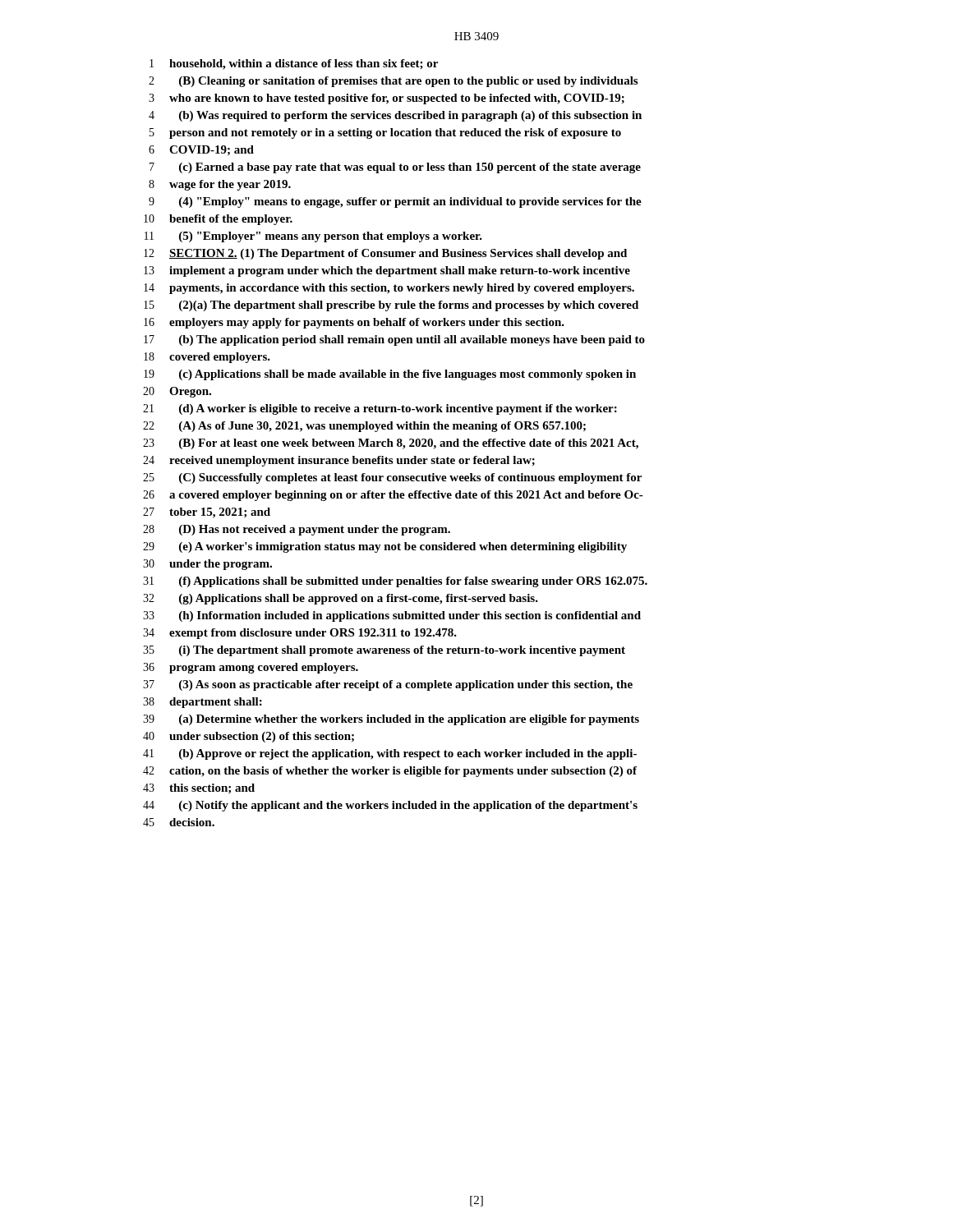Image resolution: width=953 pixels, height=1232 pixels.
Task: Locate the list item with the text "14 payments, in accordance with"
Action: pos(476,288)
